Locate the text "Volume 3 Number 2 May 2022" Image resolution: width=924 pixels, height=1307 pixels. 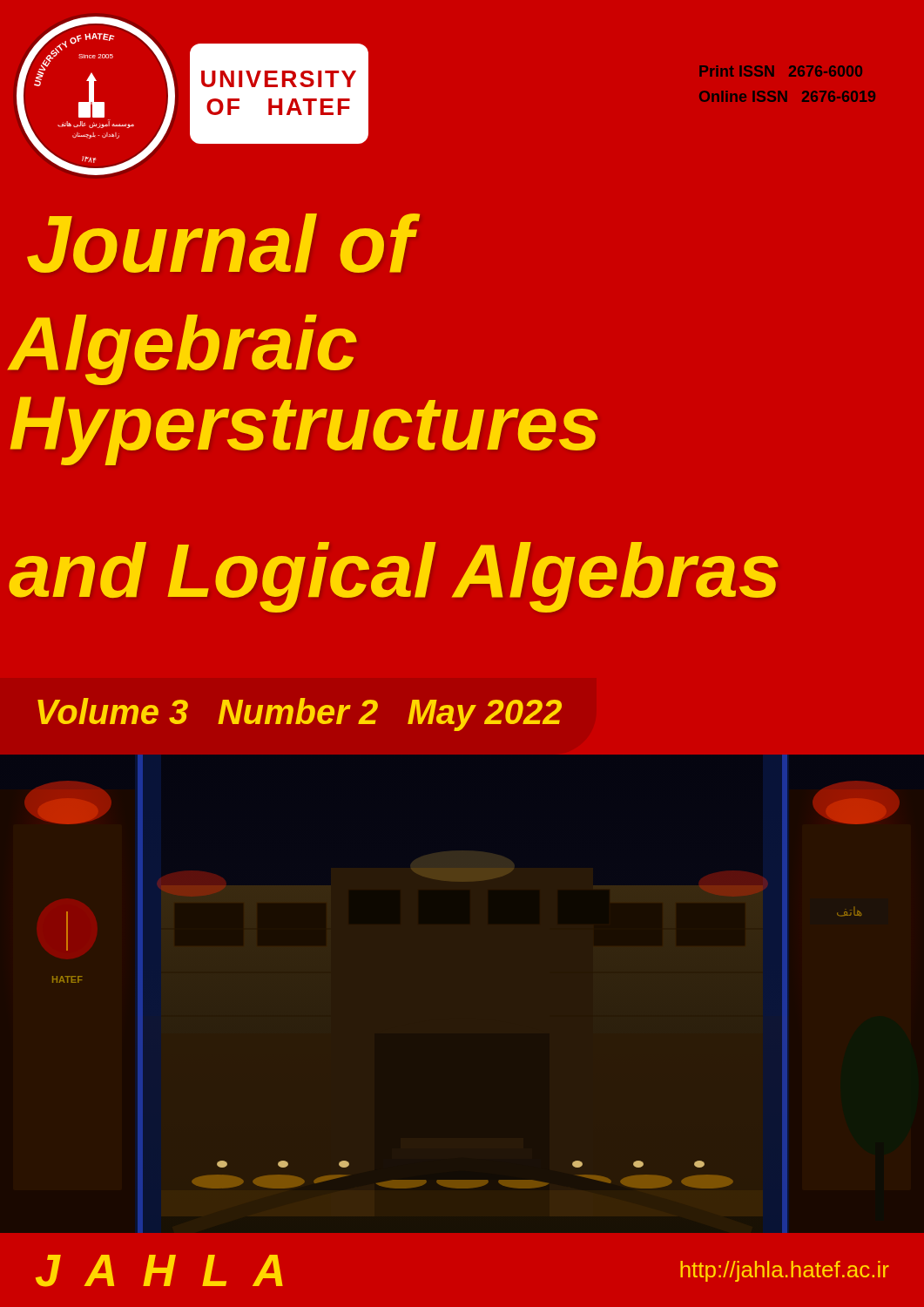(x=298, y=712)
